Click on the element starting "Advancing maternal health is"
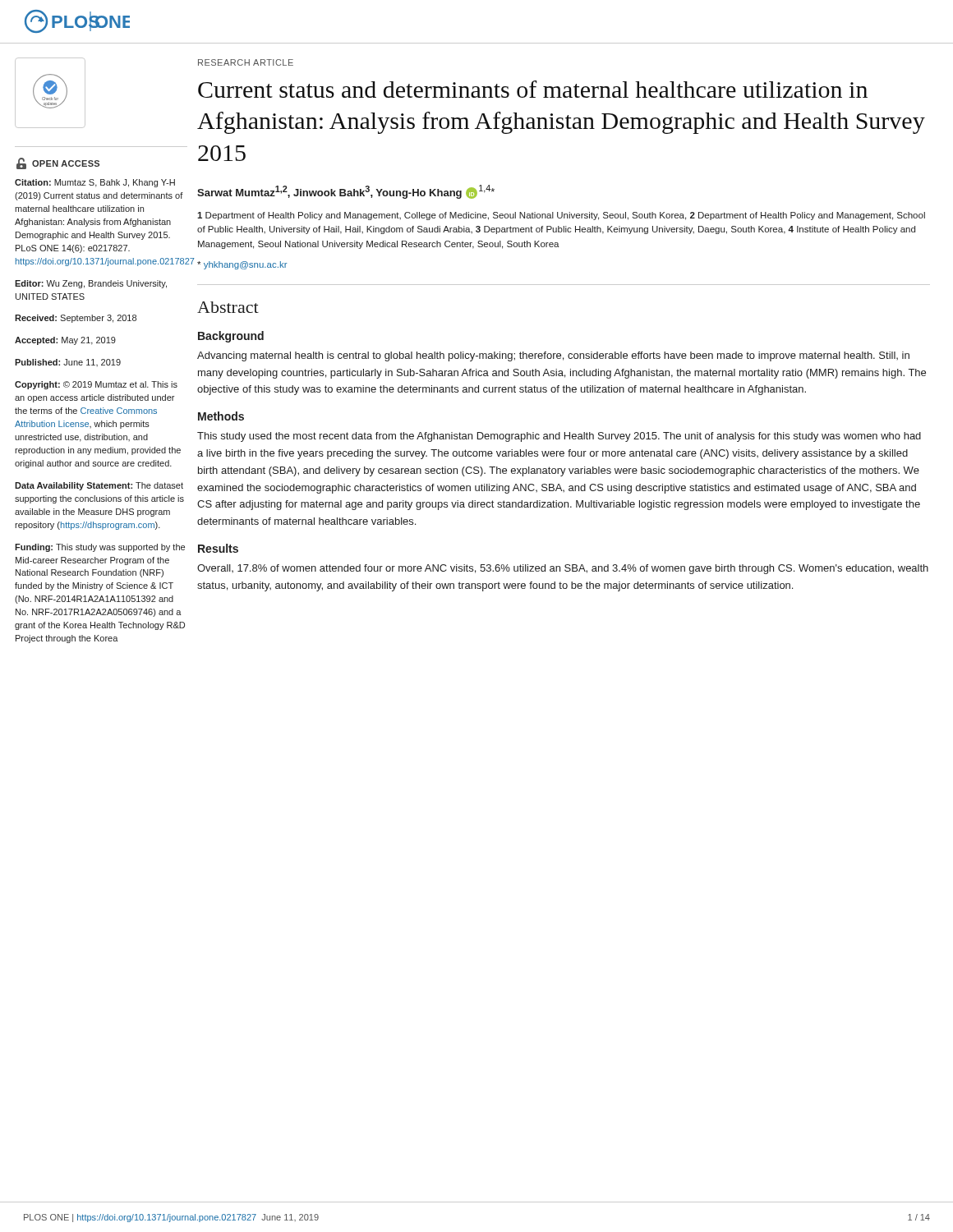 point(562,372)
